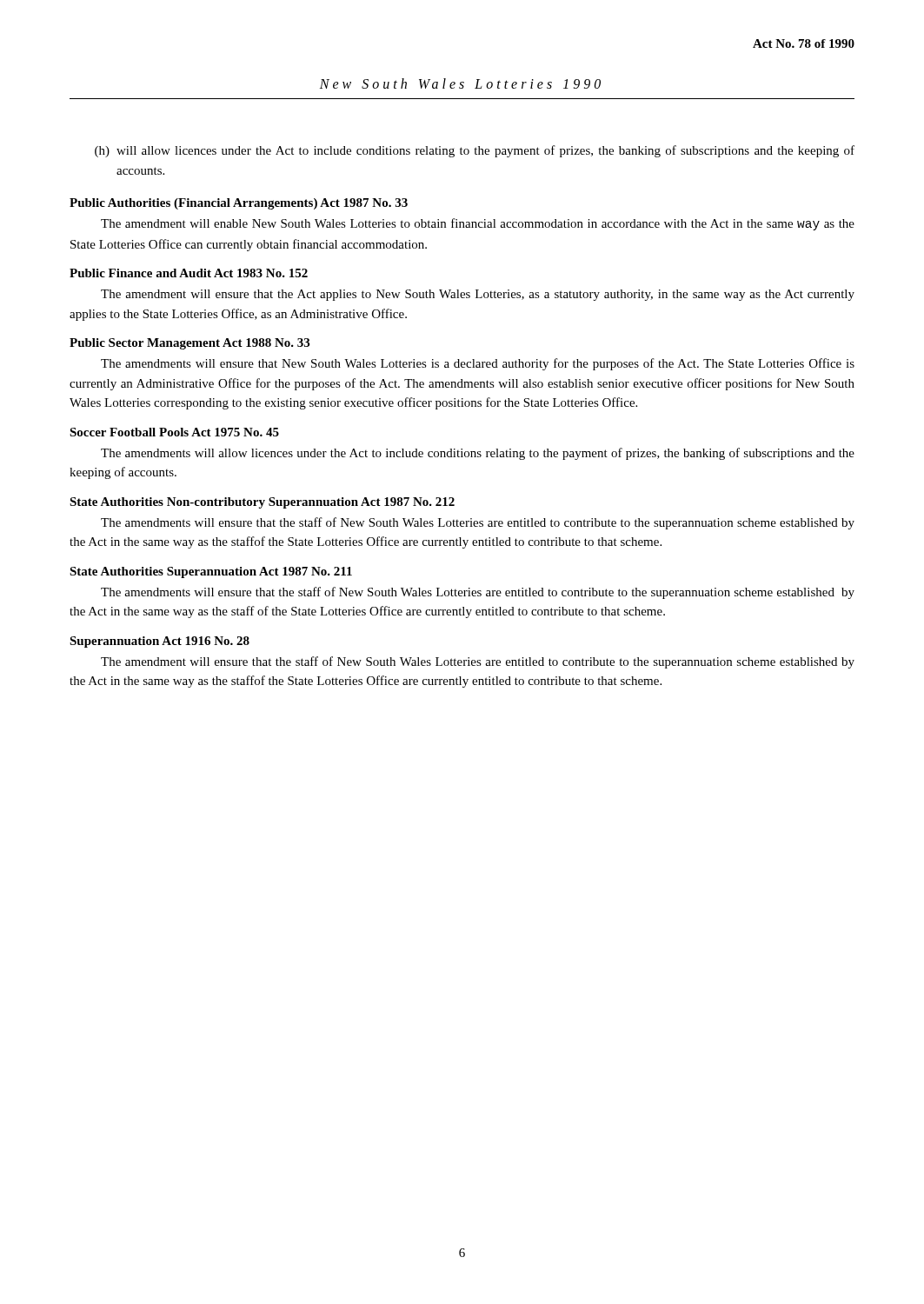This screenshot has width=924, height=1304.
Task: Navigate to the text block starting "Public Finance and Audit Act 1983 No. 152"
Action: click(x=189, y=273)
